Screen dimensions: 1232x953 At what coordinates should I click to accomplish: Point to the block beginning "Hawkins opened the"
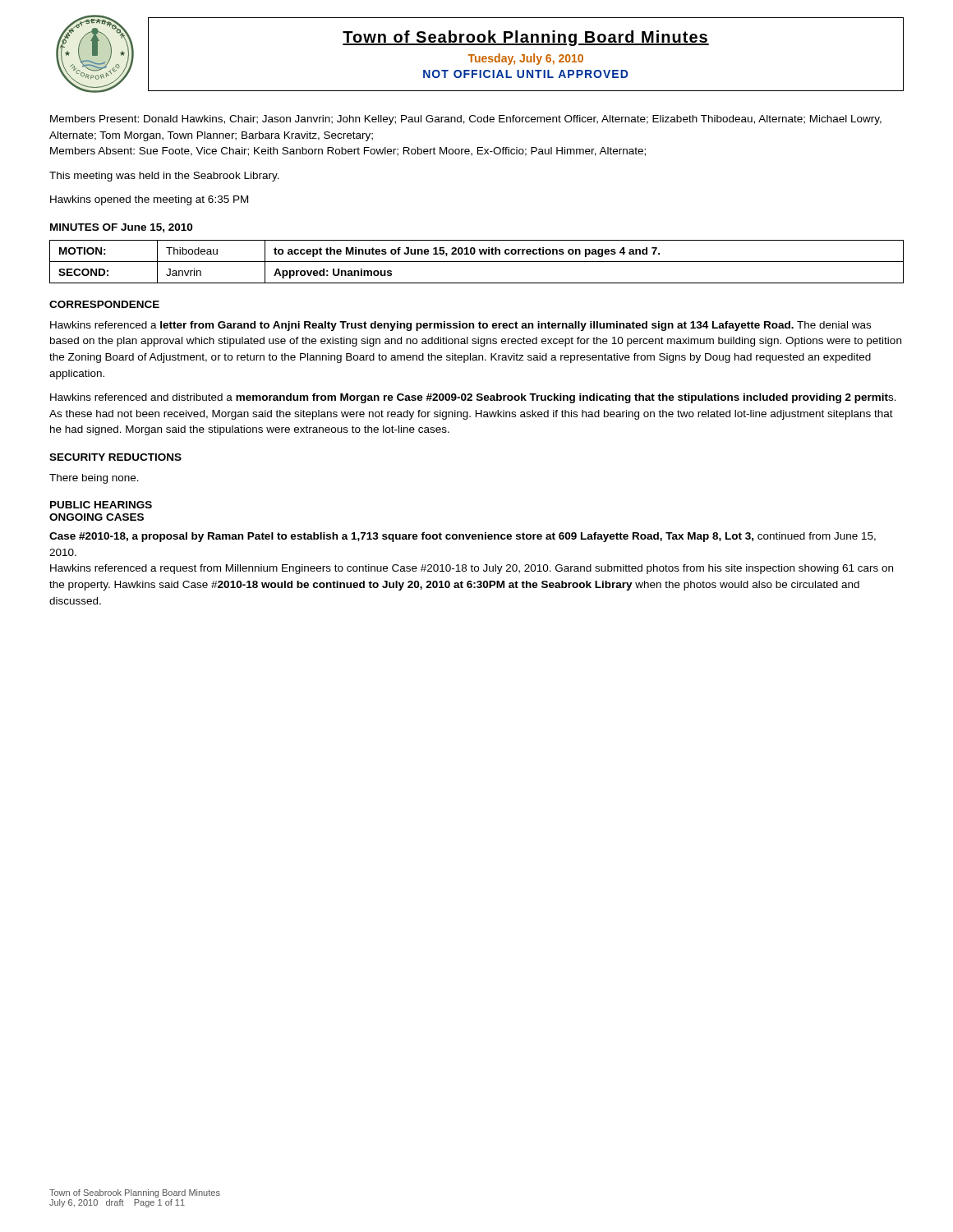(x=149, y=199)
